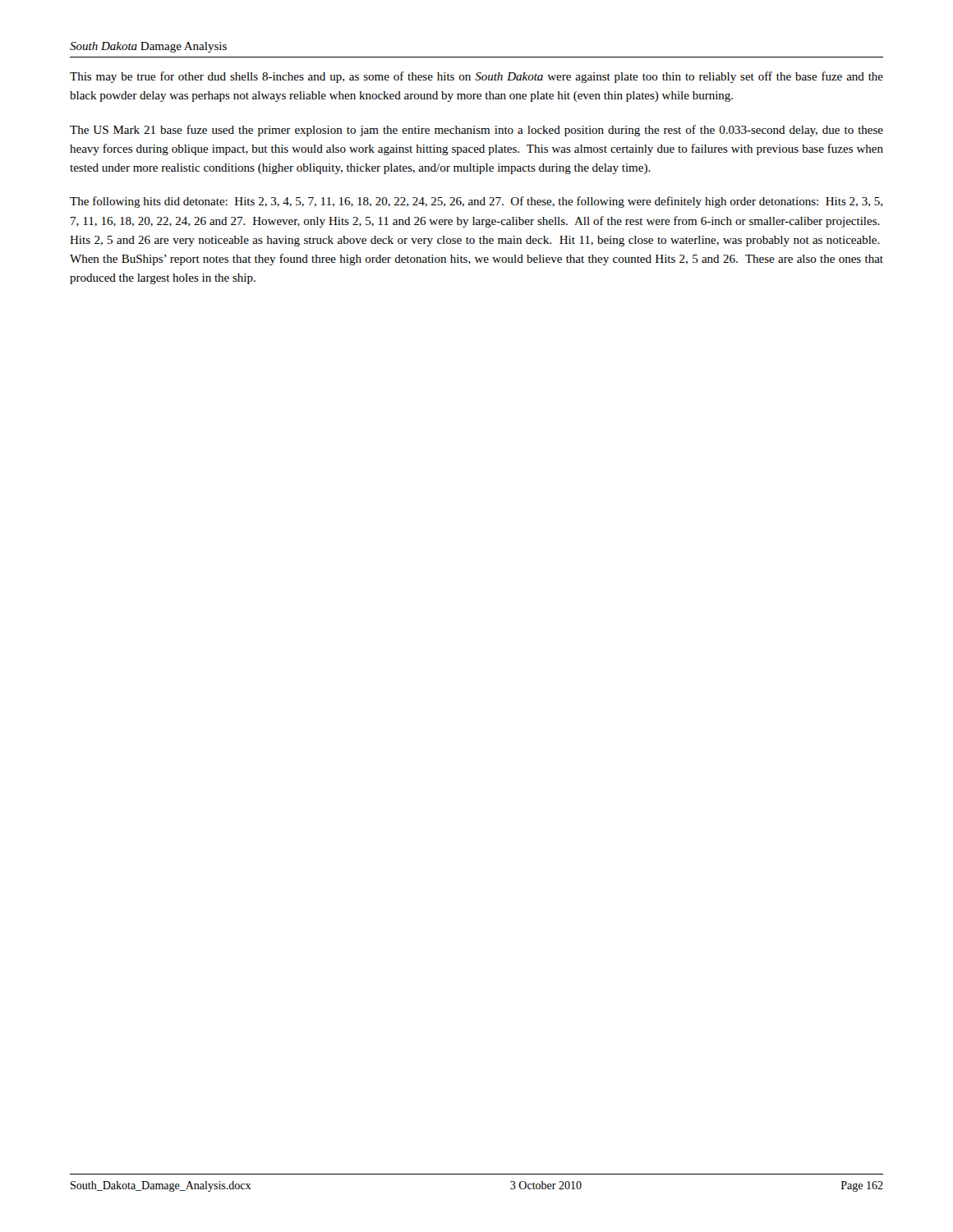953x1232 pixels.
Task: Point to the block beginning "This may be true"
Action: (476, 86)
